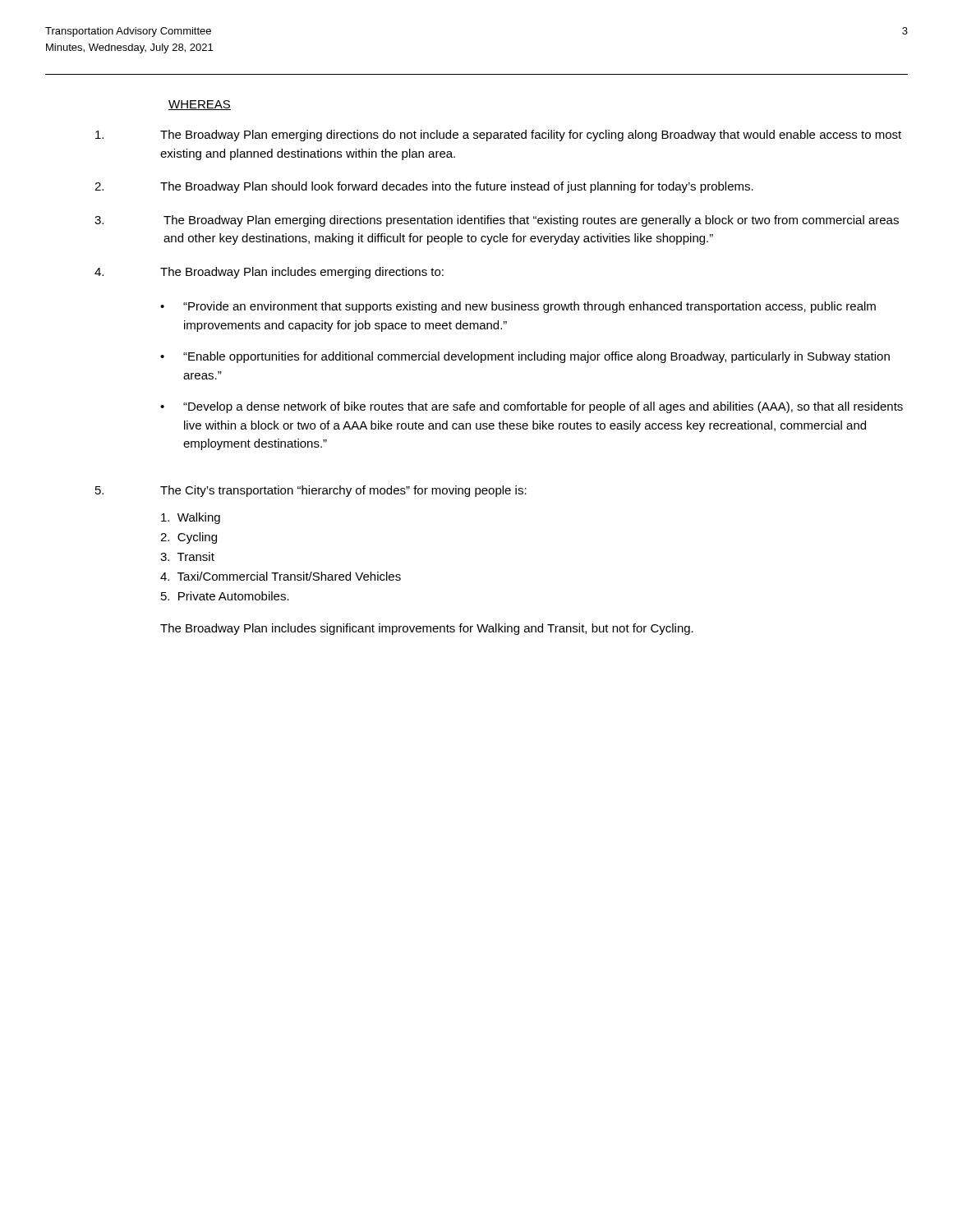Find the block on this page that starts "The Broadway Plan emerging directions do not"
The height and width of the screenshot is (1232, 953).
[476, 144]
